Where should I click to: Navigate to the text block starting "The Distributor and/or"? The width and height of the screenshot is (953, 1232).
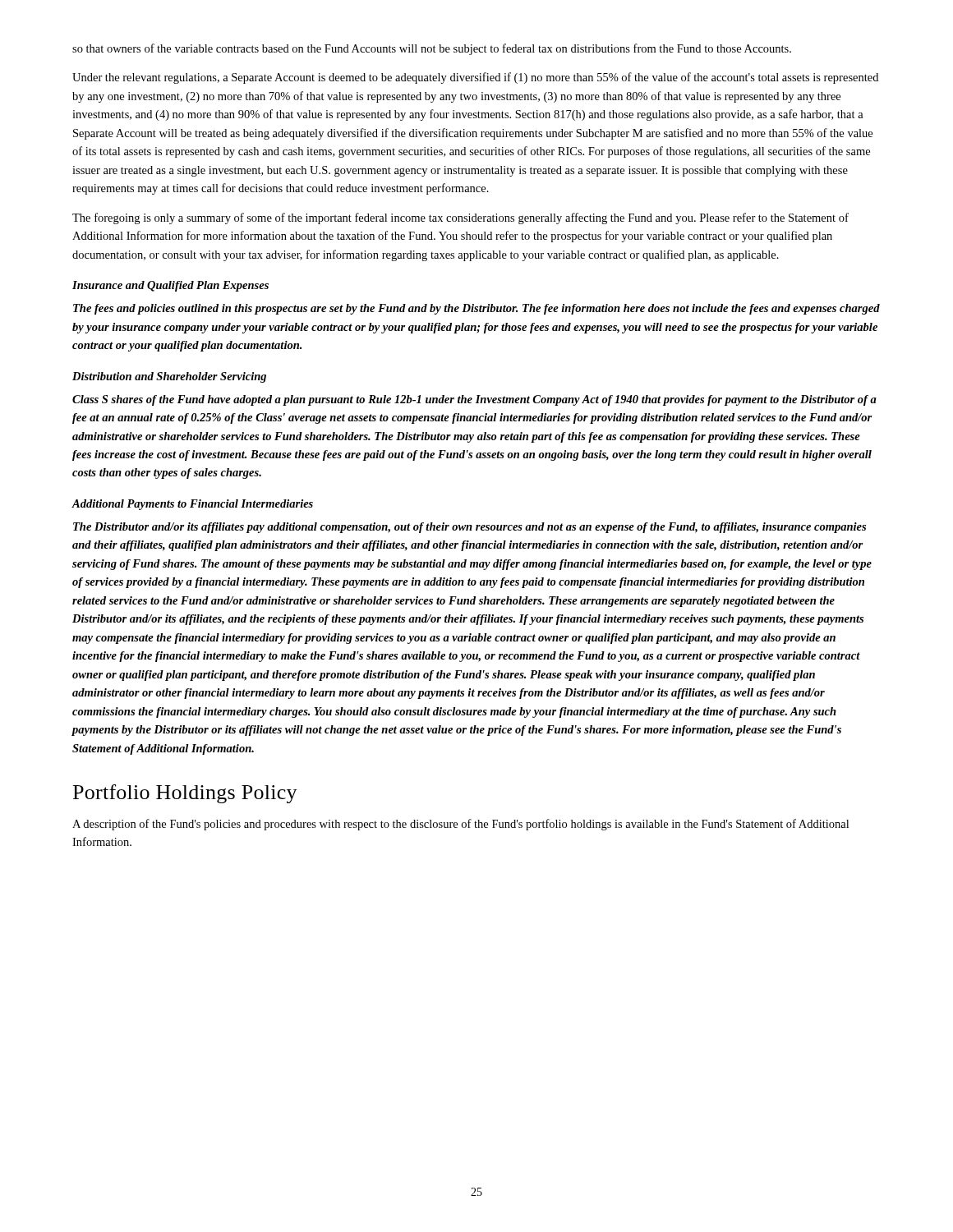pyautogui.click(x=472, y=637)
